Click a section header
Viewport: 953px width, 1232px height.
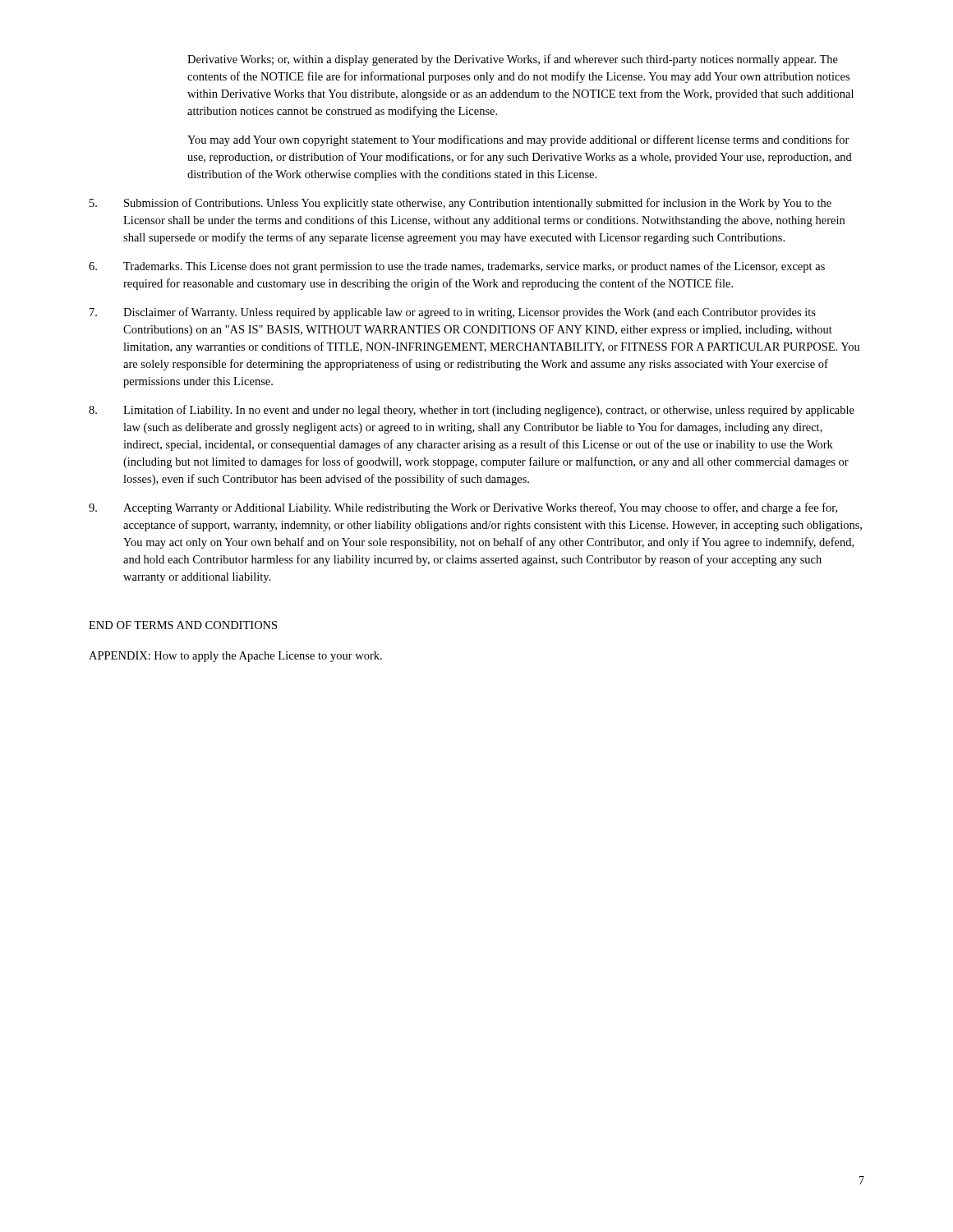[183, 625]
